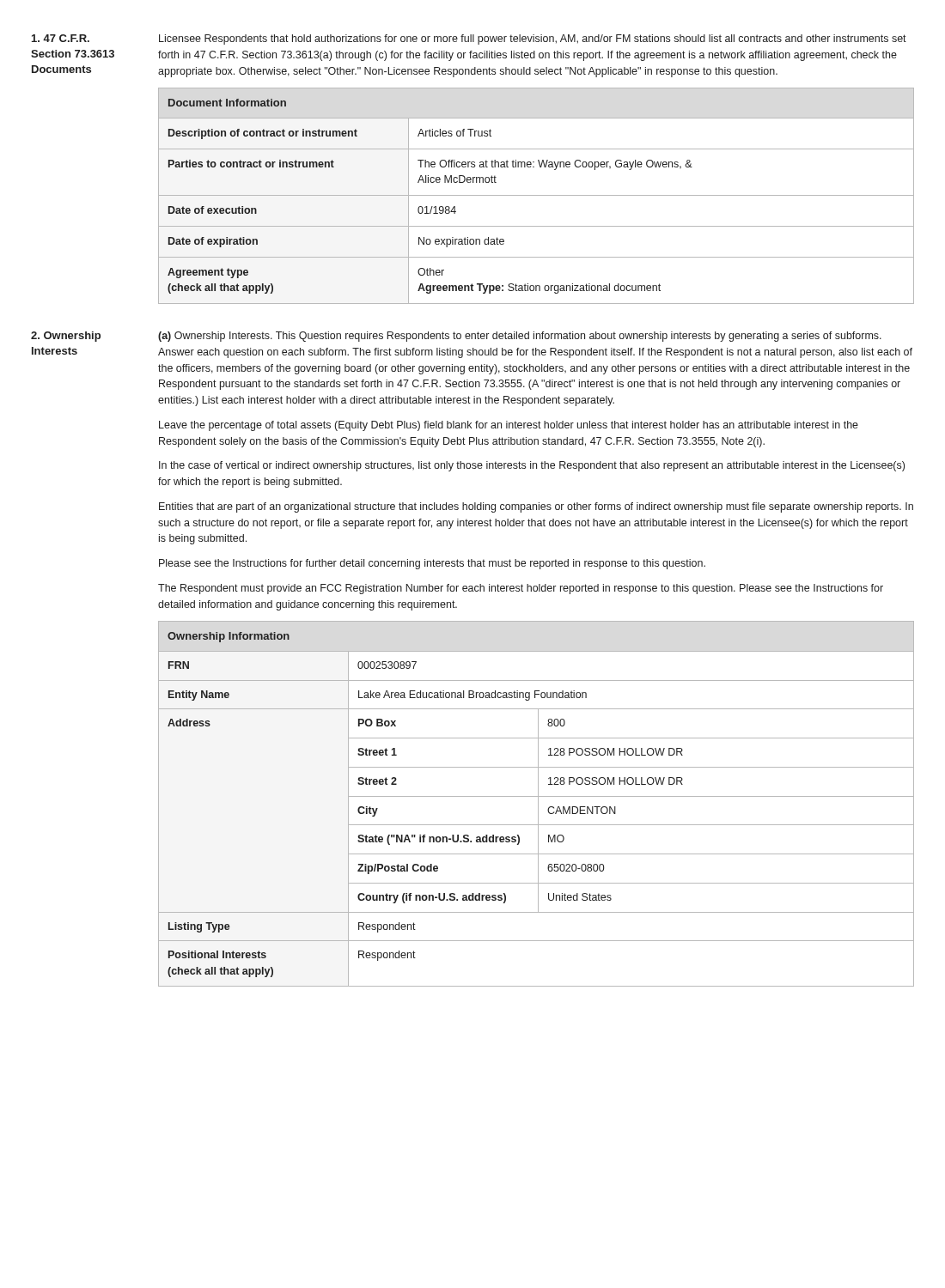
Task: Click on the text block that reads "Licensee Respondents that hold authorizations for"
Action: 536,55
